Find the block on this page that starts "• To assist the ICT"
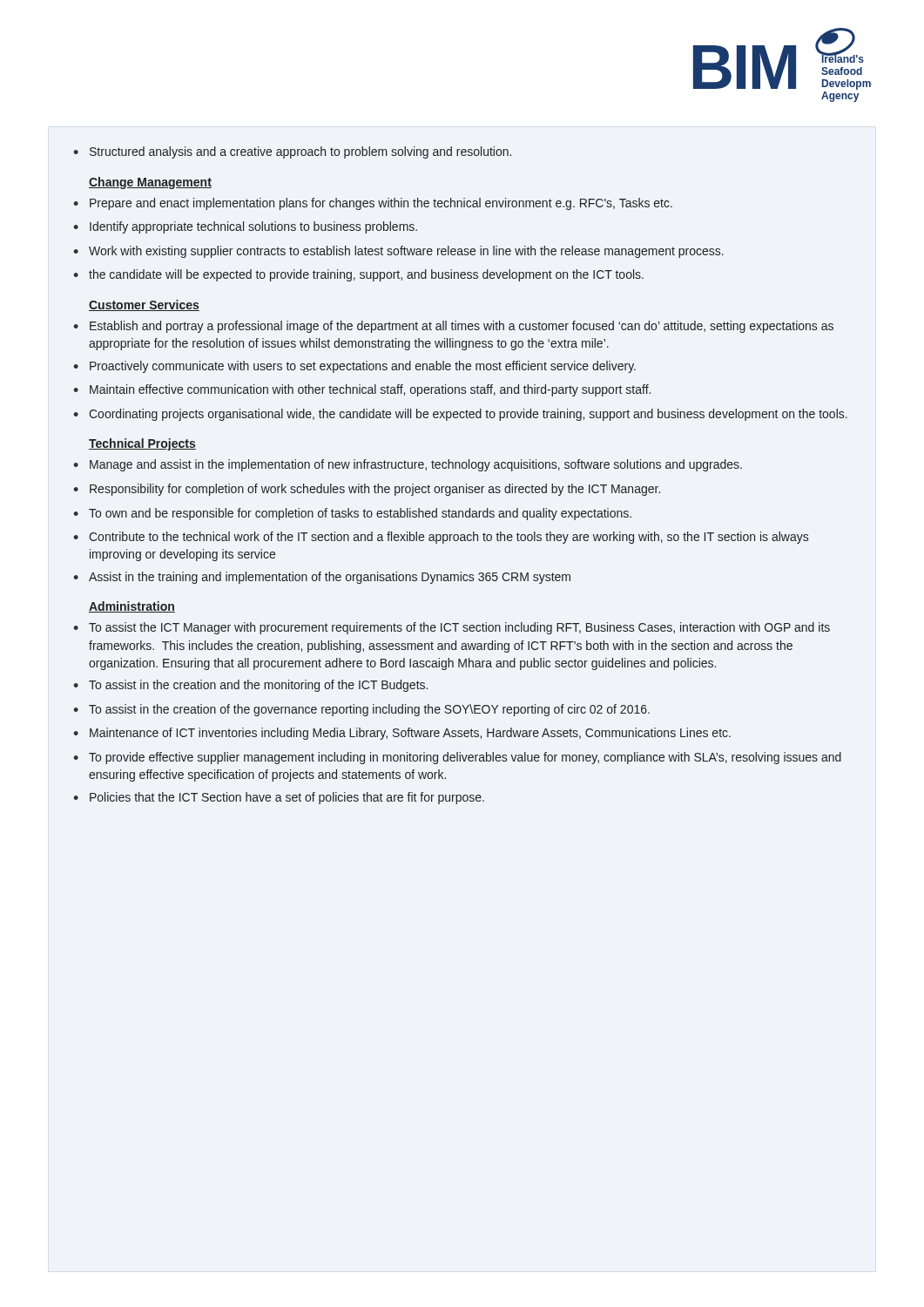The image size is (924, 1307). pos(462,645)
